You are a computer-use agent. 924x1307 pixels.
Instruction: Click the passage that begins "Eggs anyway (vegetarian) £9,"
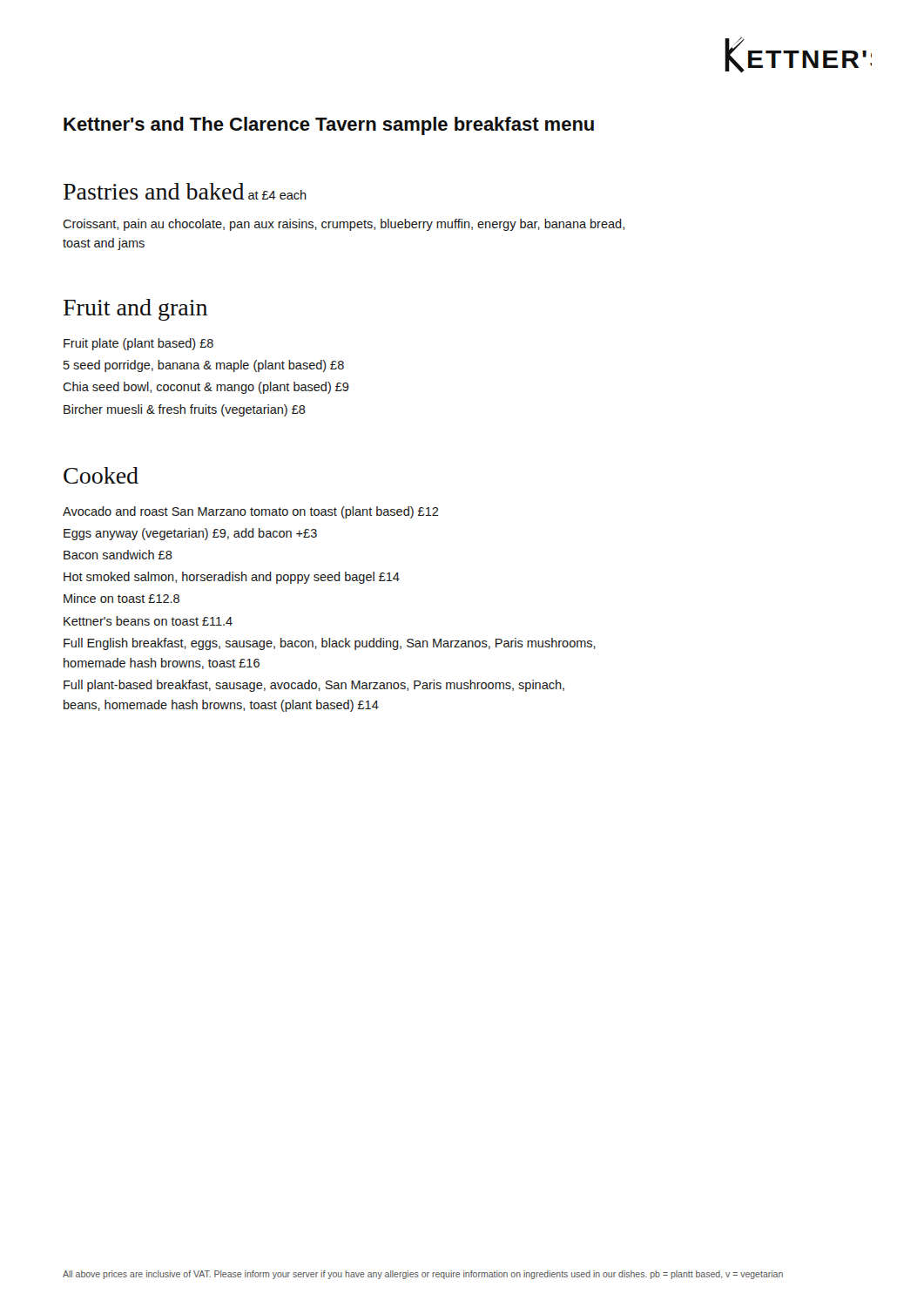coord(190,533)
